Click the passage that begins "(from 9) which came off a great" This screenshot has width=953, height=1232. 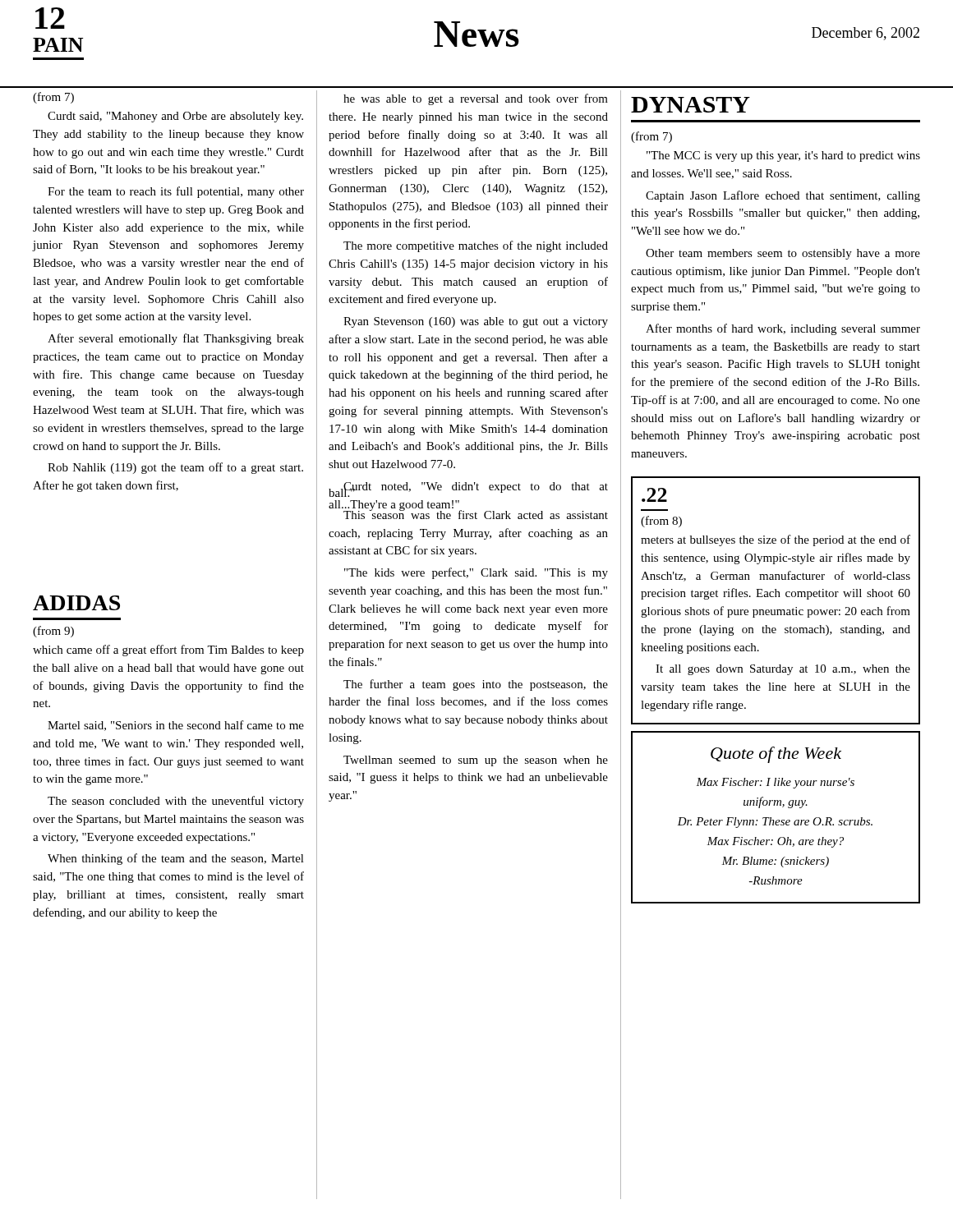pos(168,773)
